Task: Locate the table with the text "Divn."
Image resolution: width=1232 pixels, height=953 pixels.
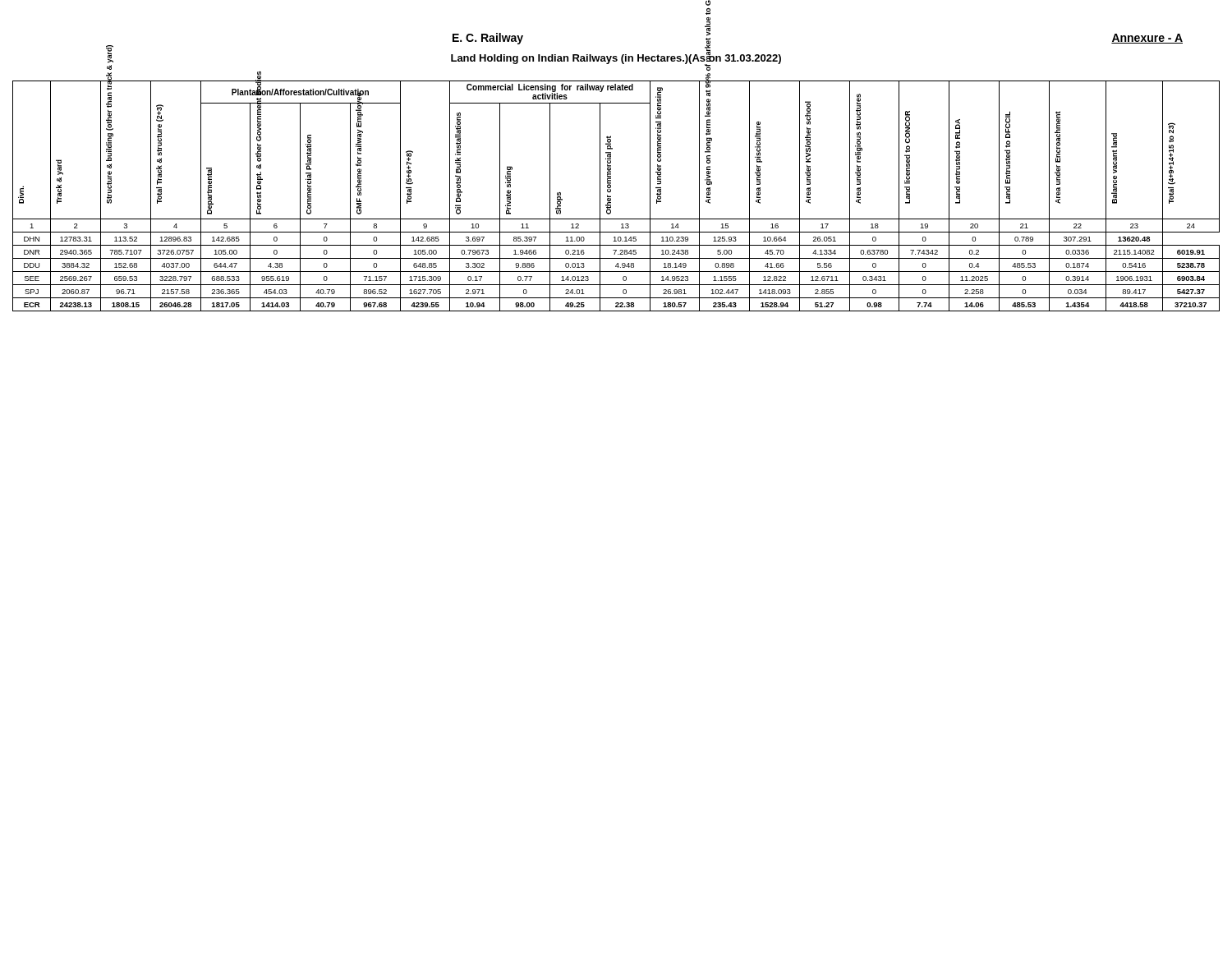Action: (616, 196)
